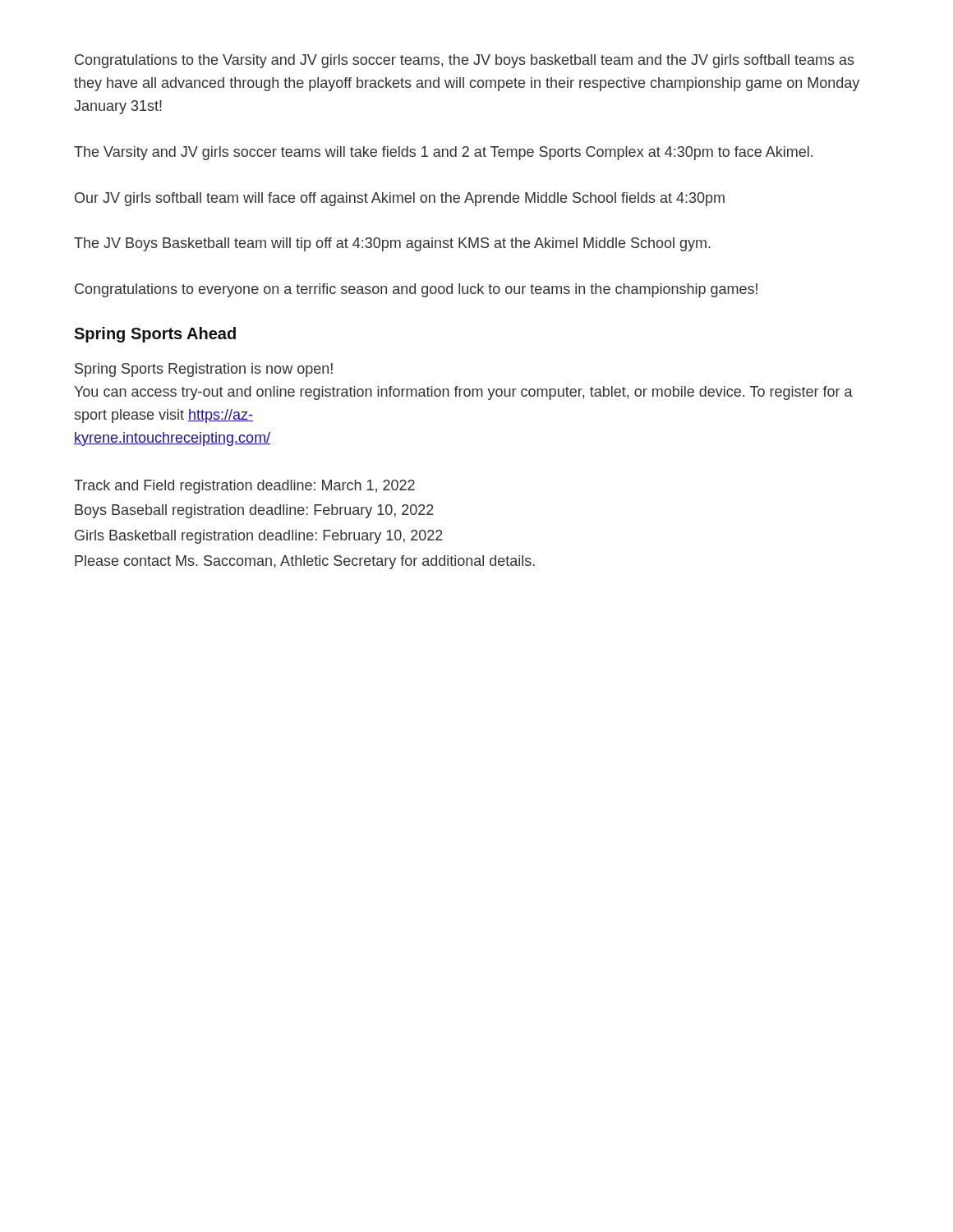Select the element starting "Track and Field"

[x=305, y=523]
